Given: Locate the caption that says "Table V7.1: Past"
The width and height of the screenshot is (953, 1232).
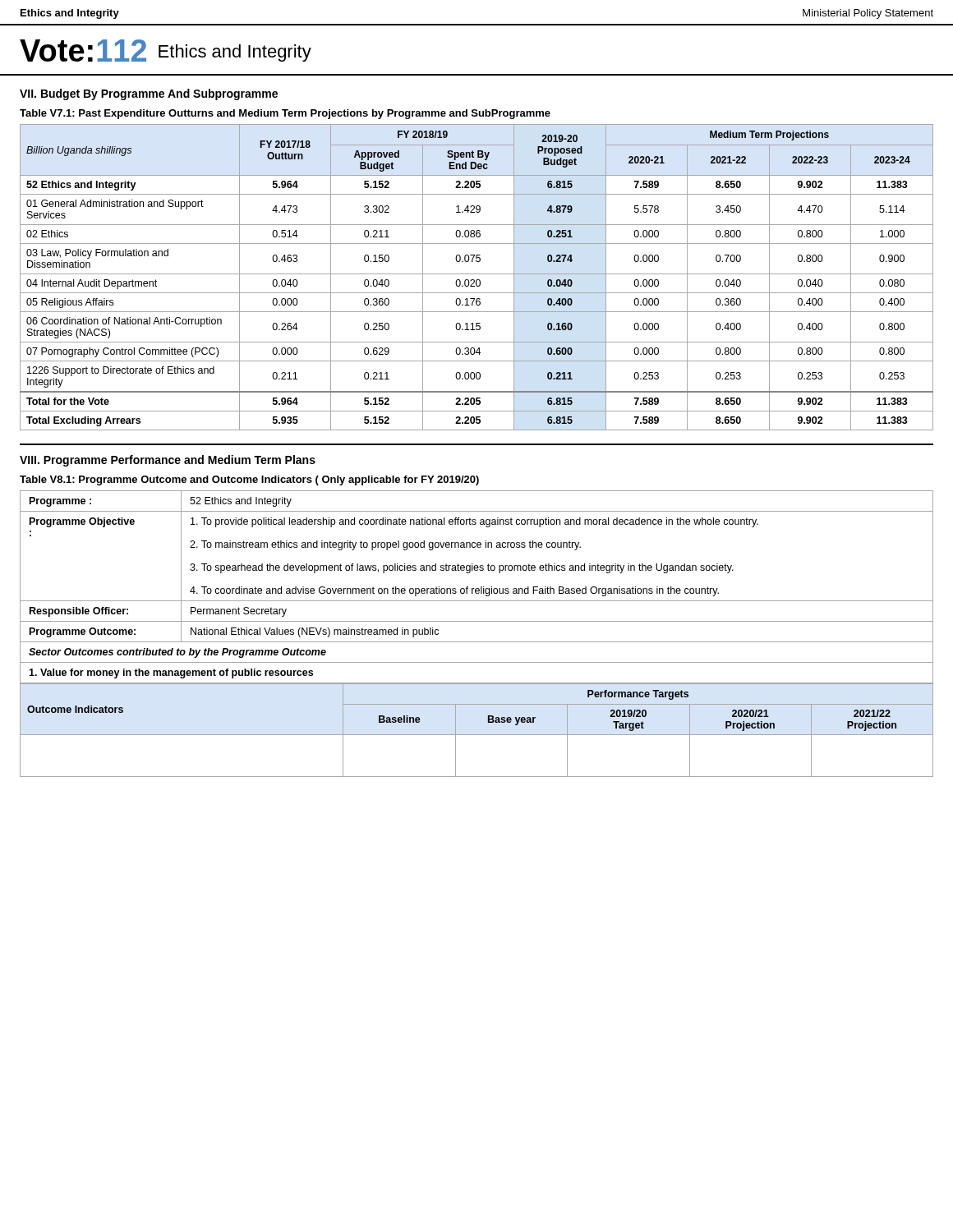Looking at the screenshot, I should pyautogui.click(x=285, y=113).
